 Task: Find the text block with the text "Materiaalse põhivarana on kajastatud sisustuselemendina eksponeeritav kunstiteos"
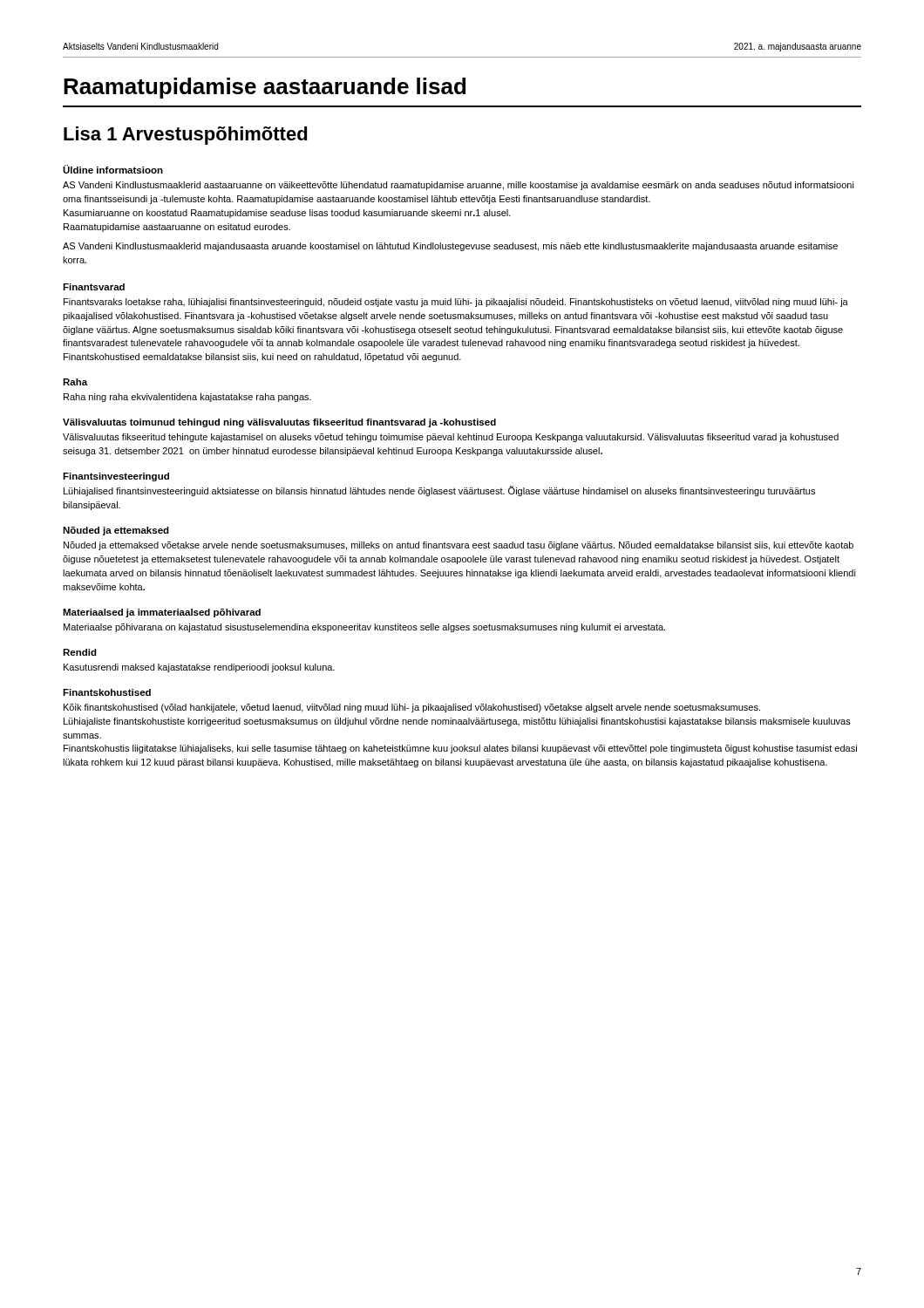[364, 627]
